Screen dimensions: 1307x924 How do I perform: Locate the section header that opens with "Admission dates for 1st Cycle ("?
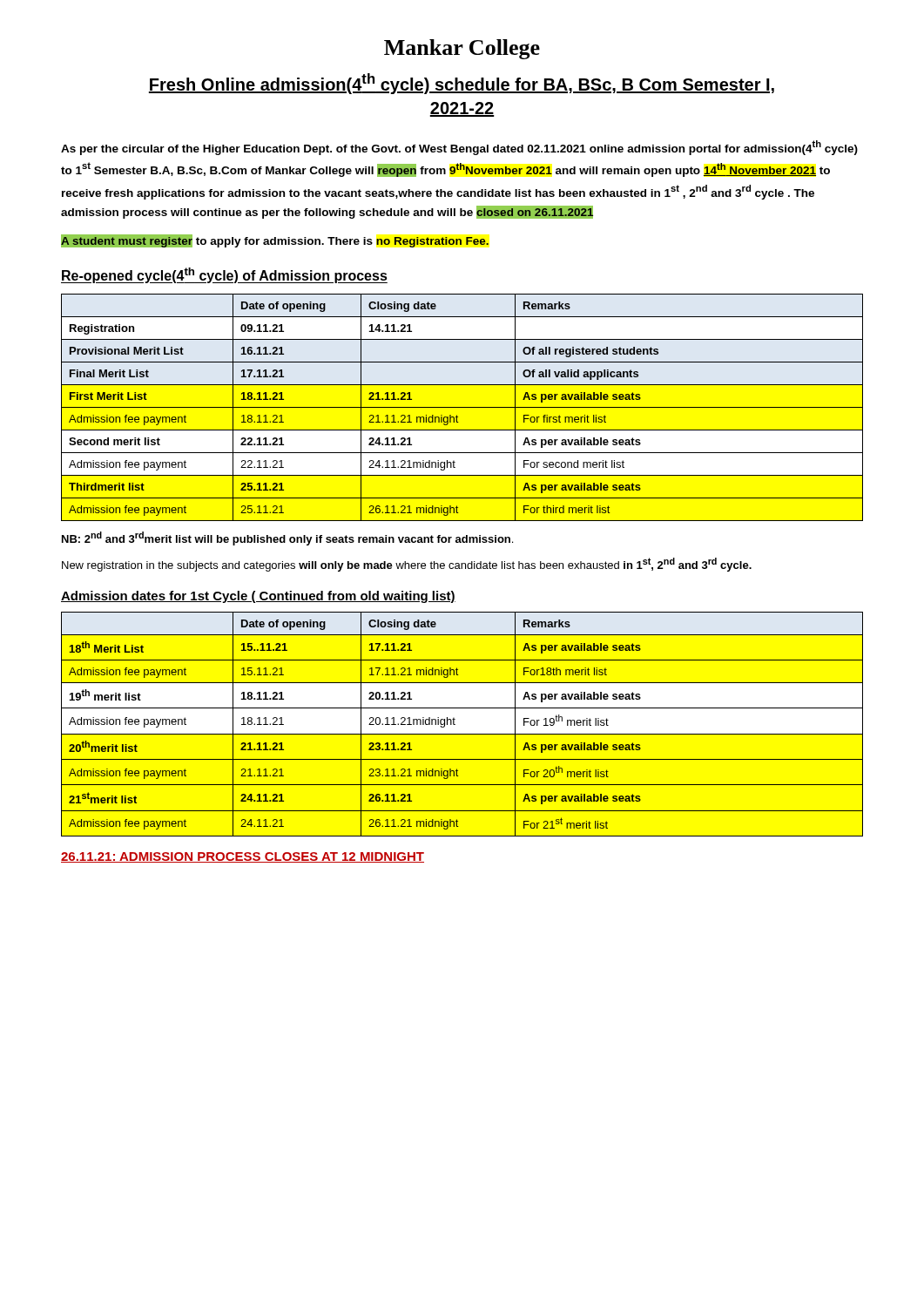point(258,595)
